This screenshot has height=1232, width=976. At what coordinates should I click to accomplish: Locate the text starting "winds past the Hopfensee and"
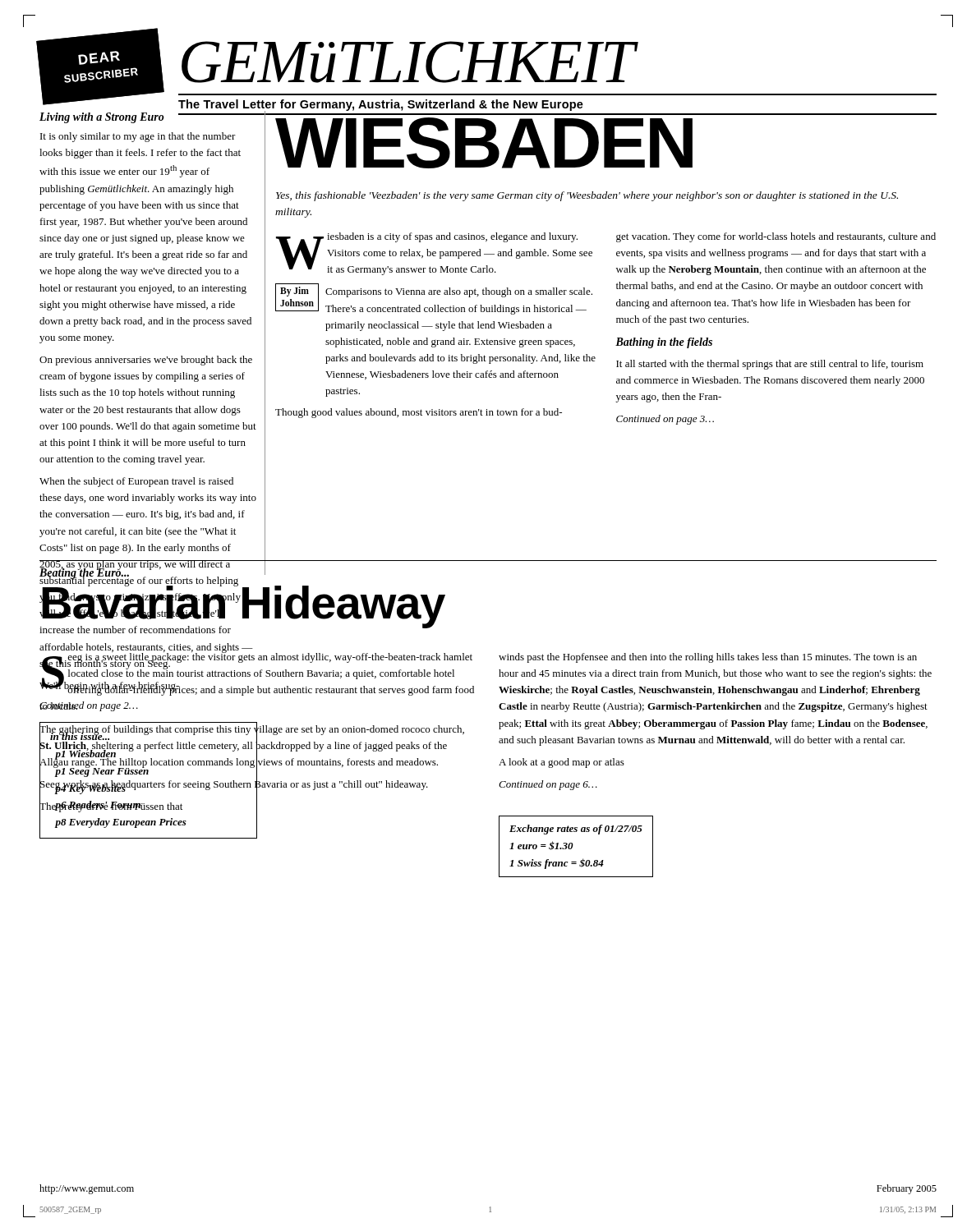pyautogui.click(x=708, y=658)
